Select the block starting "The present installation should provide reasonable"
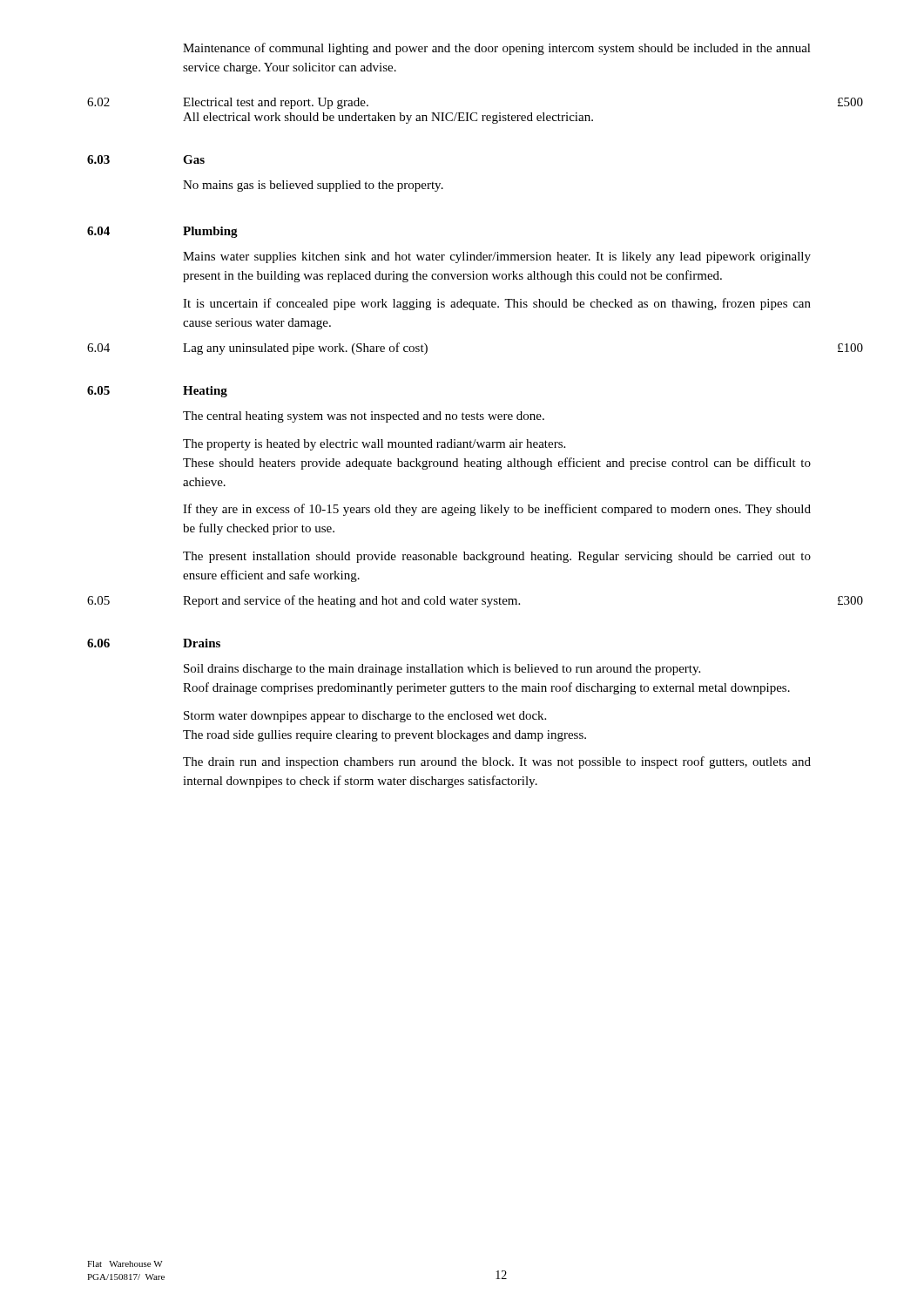 (x=497, y=565)
